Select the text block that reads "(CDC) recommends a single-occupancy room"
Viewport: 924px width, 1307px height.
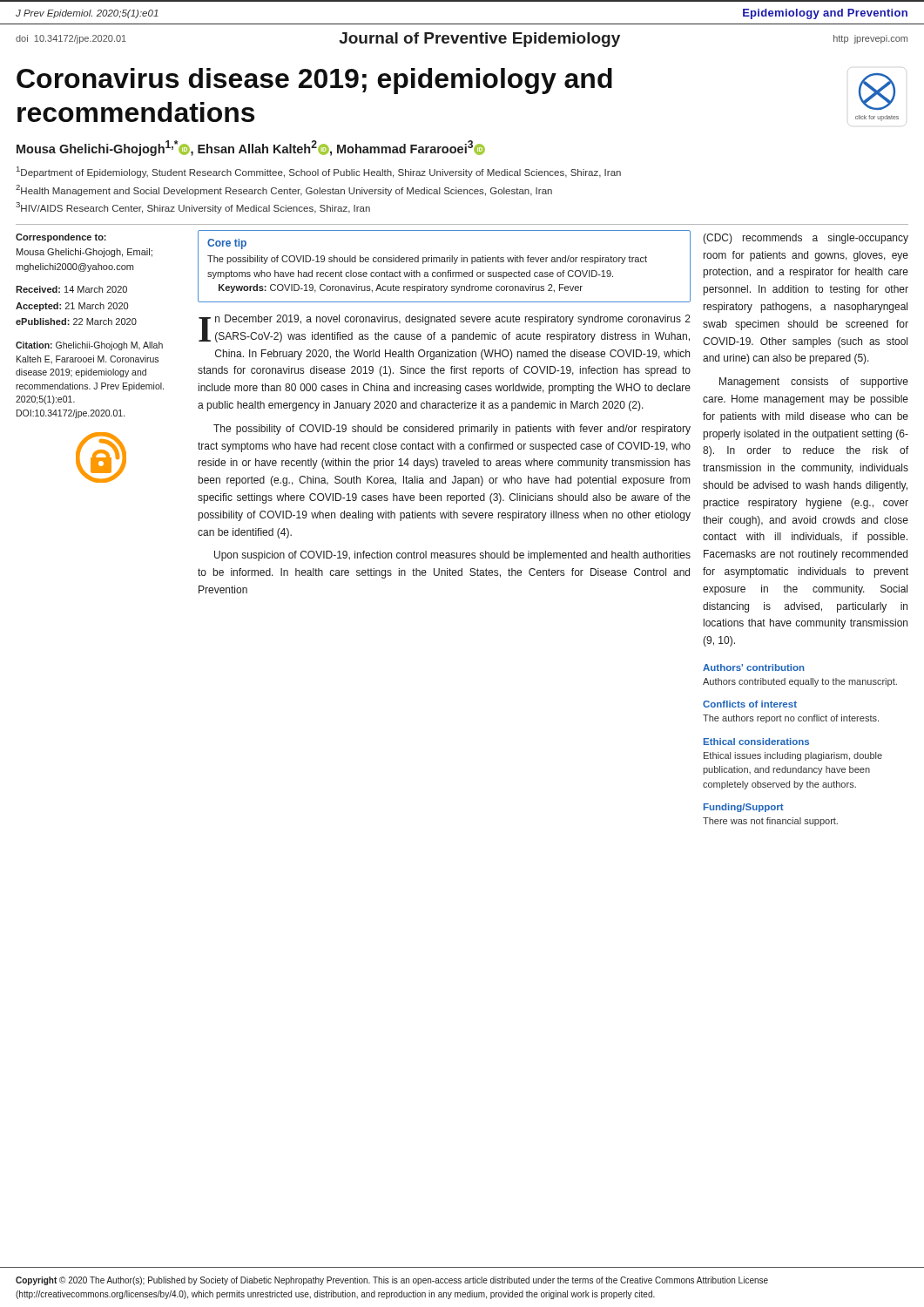(x=806, y=440)
